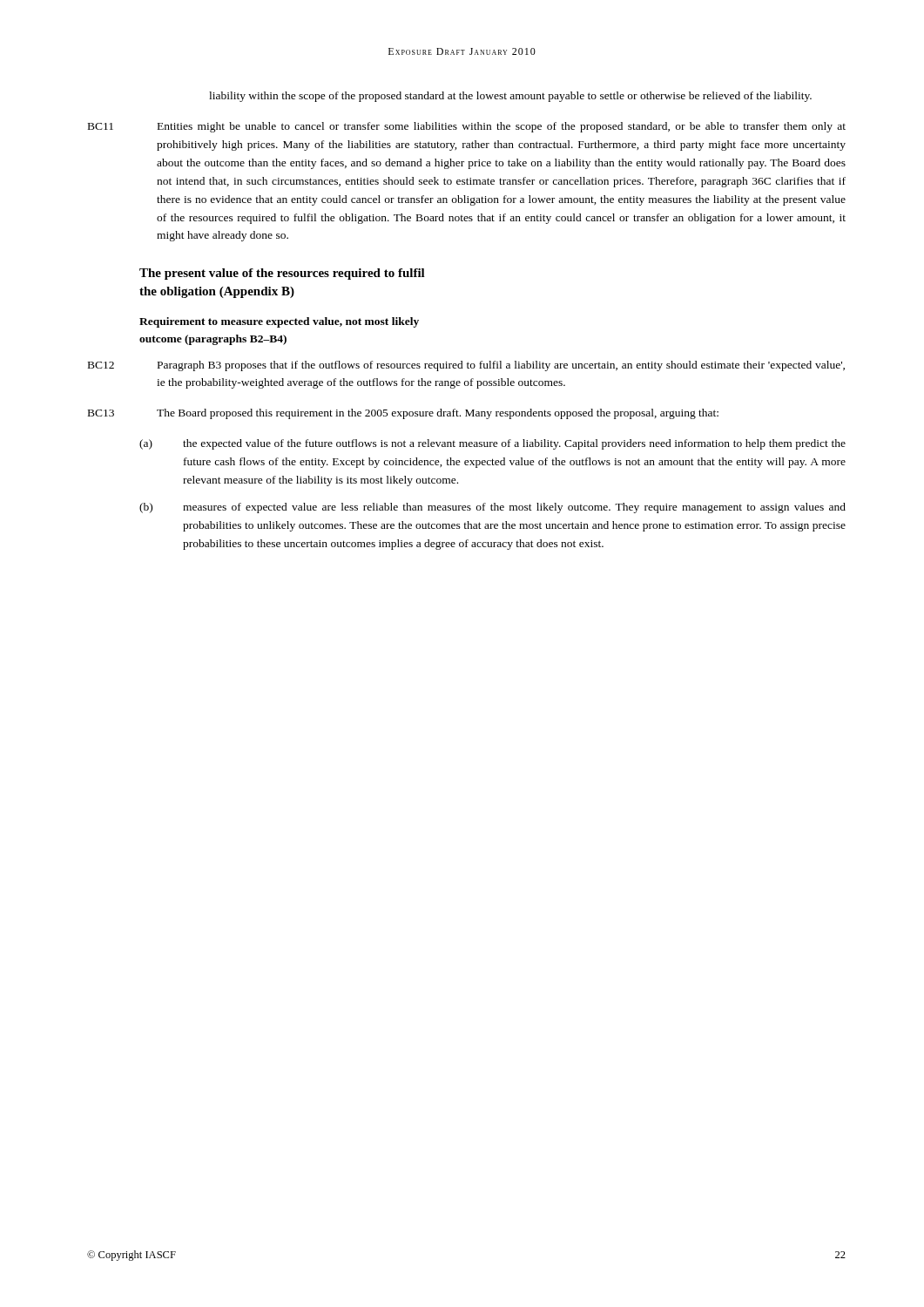Find the section header on this page that starts "Requirement to measure expected value,"
The image size is (924, 1307).
[279, 330]
